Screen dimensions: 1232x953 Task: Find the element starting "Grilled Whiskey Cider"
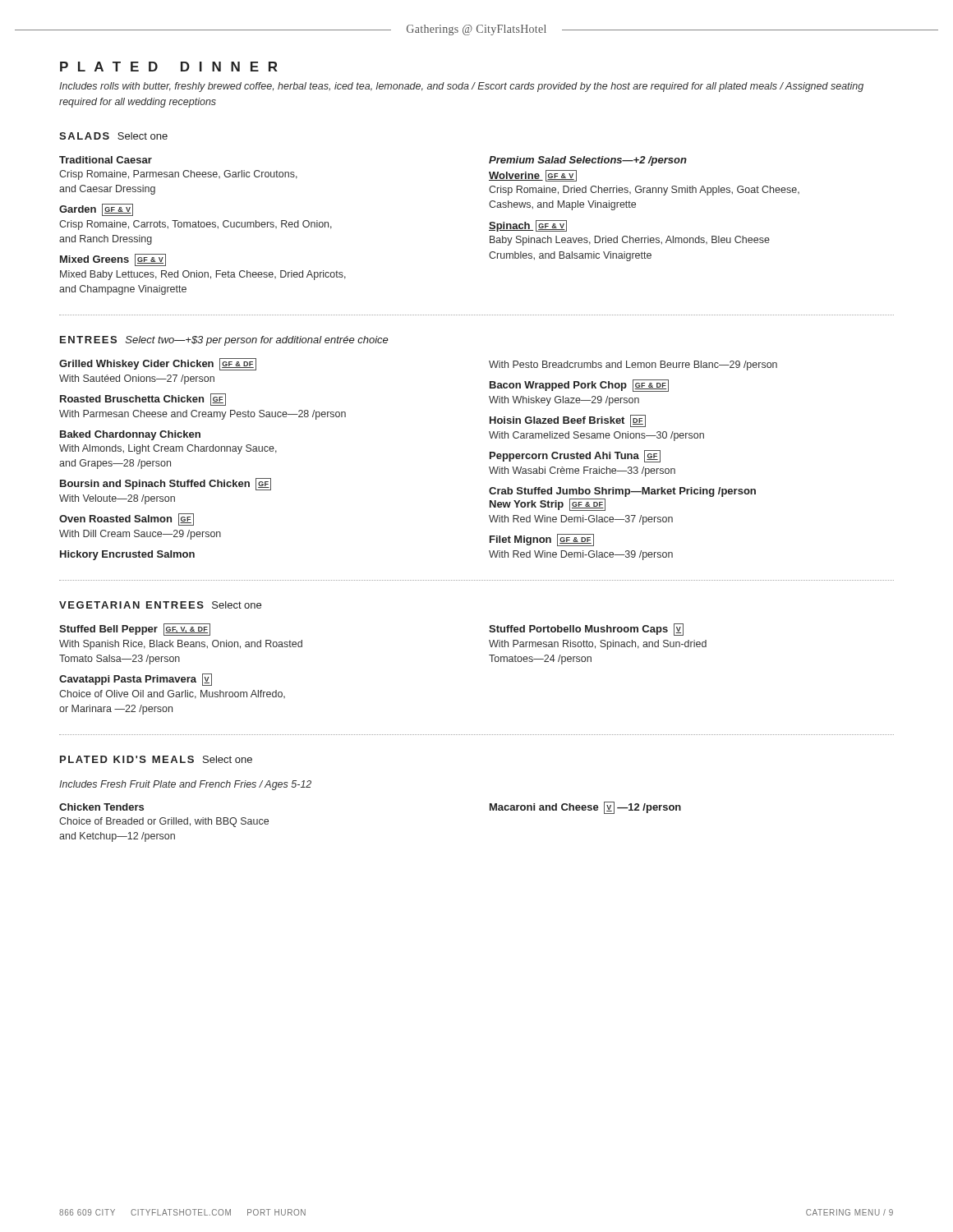(262, 372)
